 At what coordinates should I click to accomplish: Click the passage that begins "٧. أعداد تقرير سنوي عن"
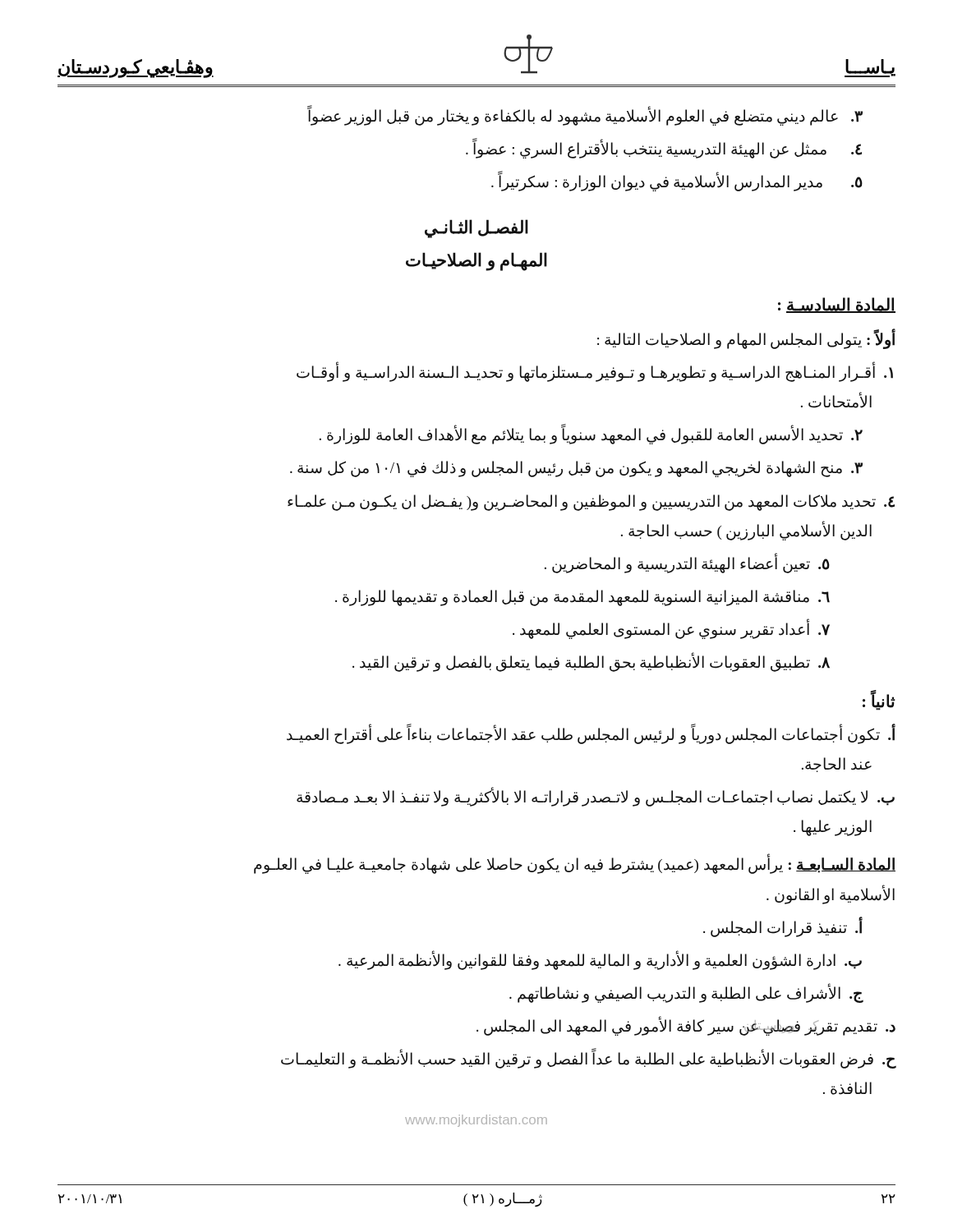671,629
